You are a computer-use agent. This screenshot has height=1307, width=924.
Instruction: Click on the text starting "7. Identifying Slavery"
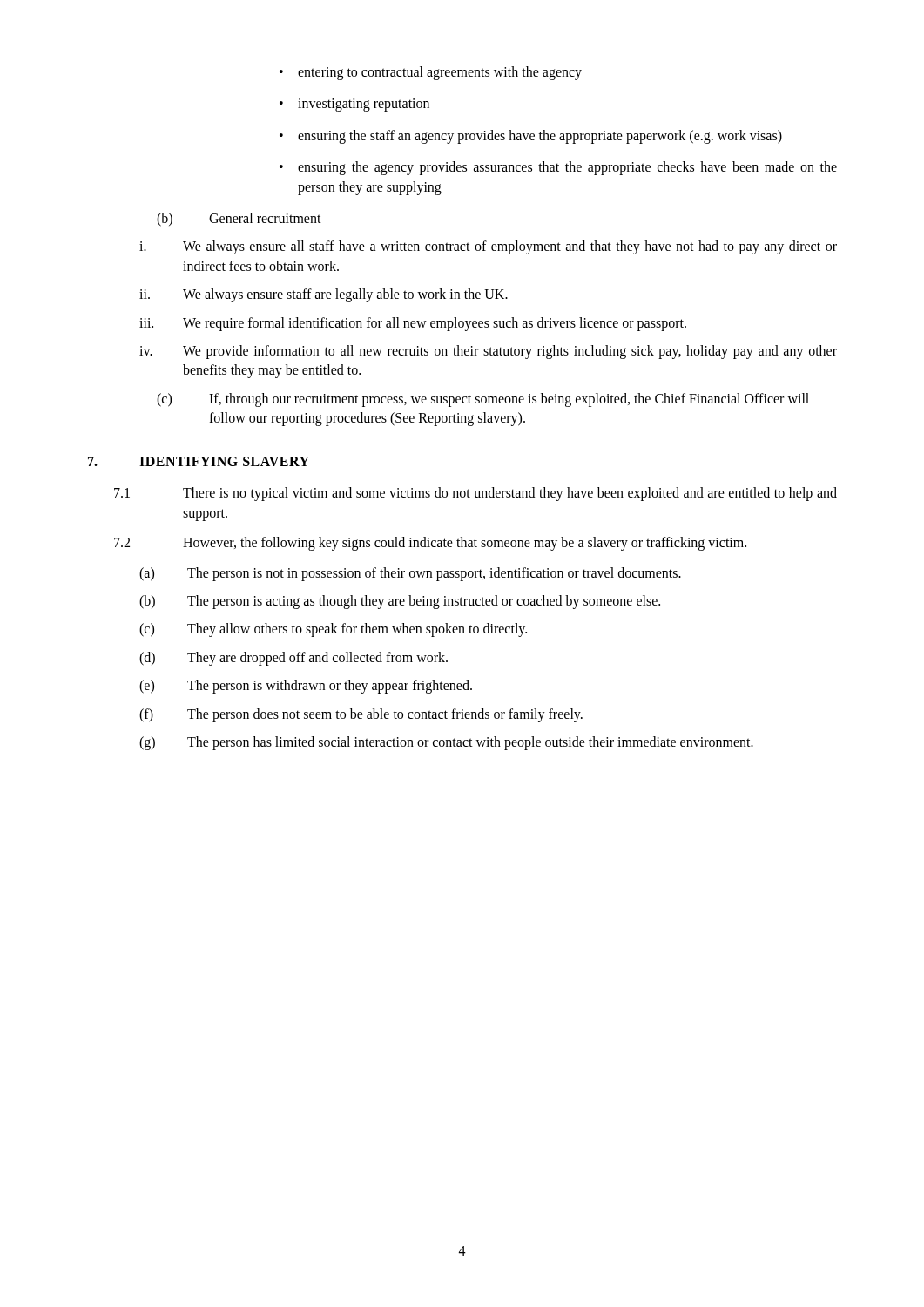pos(198,462)
